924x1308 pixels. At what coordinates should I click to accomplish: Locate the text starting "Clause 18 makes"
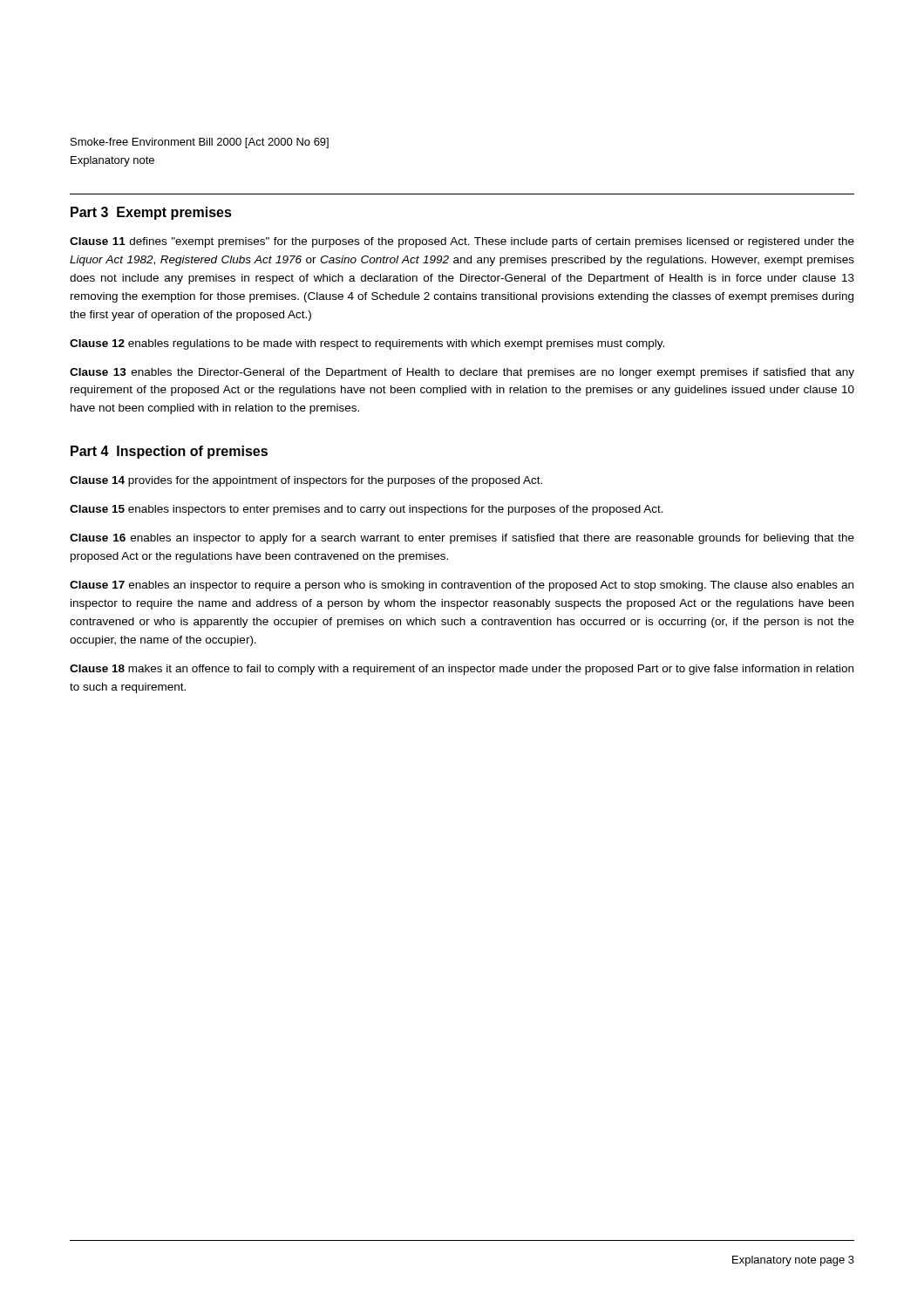coord(462,677)
